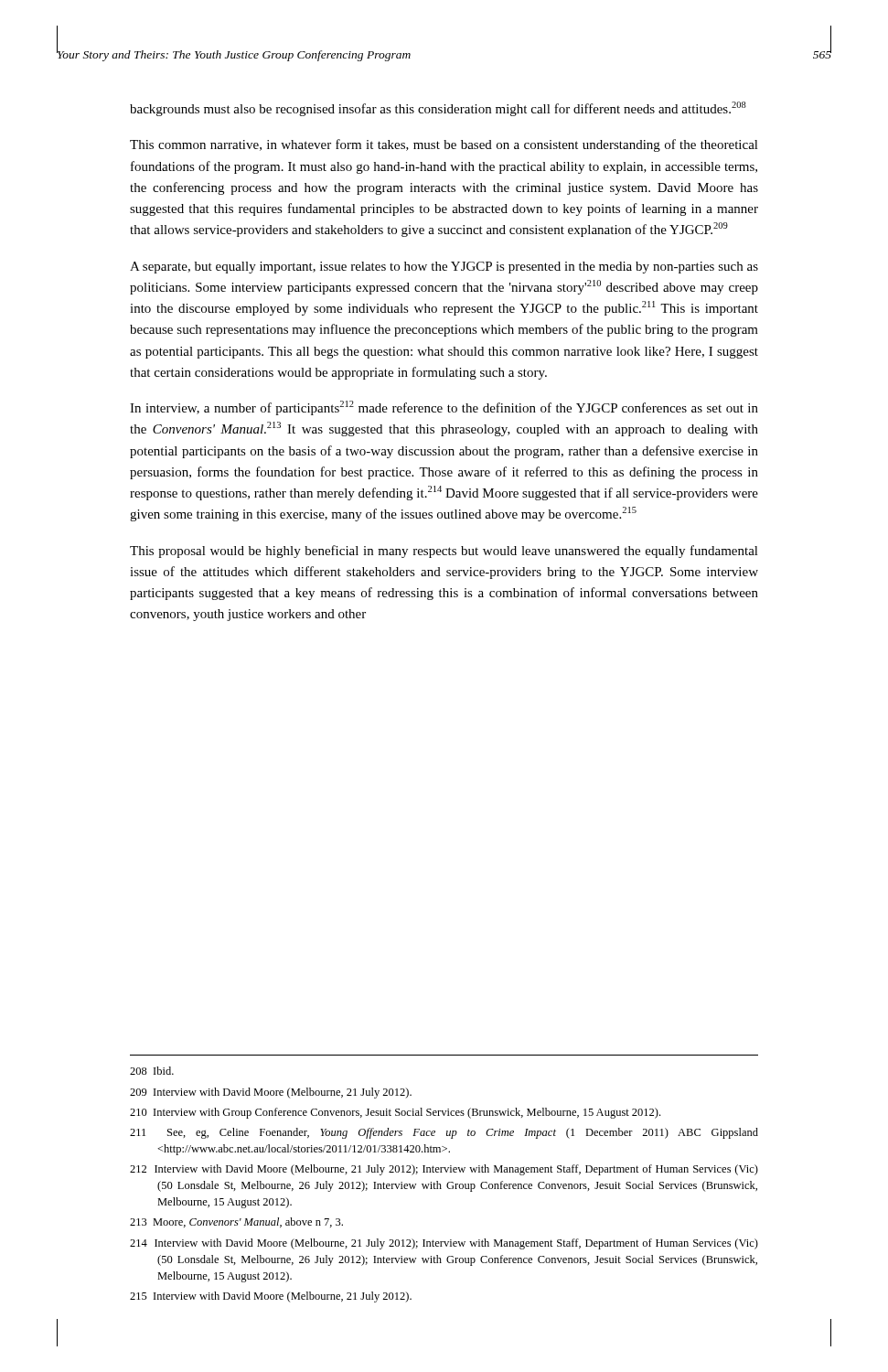Viewport: 888px width, 1372px height.
Task: Find the block on this page that starts "In interview, a number of participants212"
Action: click(444, 460)
